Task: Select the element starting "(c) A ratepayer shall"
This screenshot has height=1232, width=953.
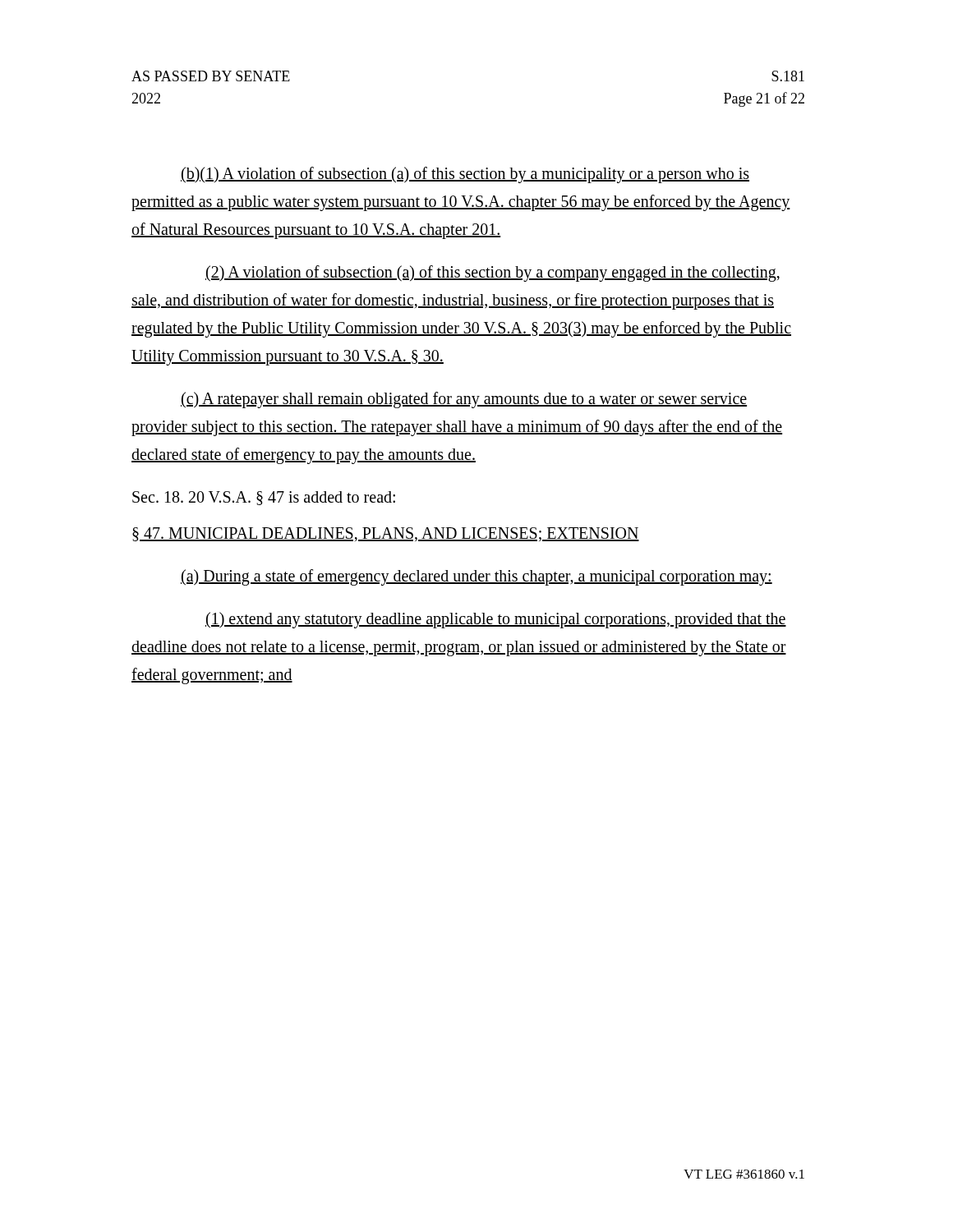Action: 457,426
